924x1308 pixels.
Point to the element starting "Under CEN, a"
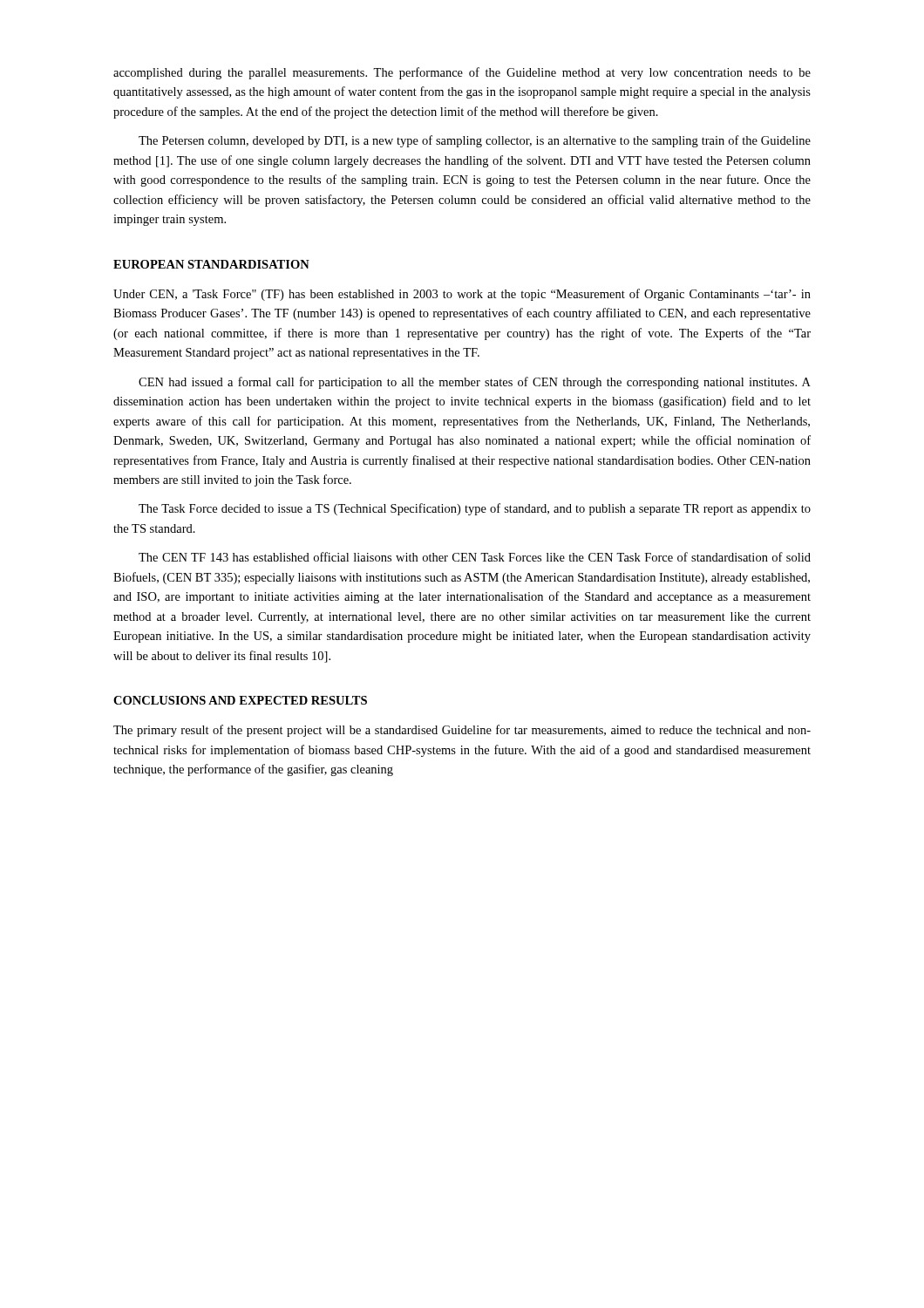point(462,475)
